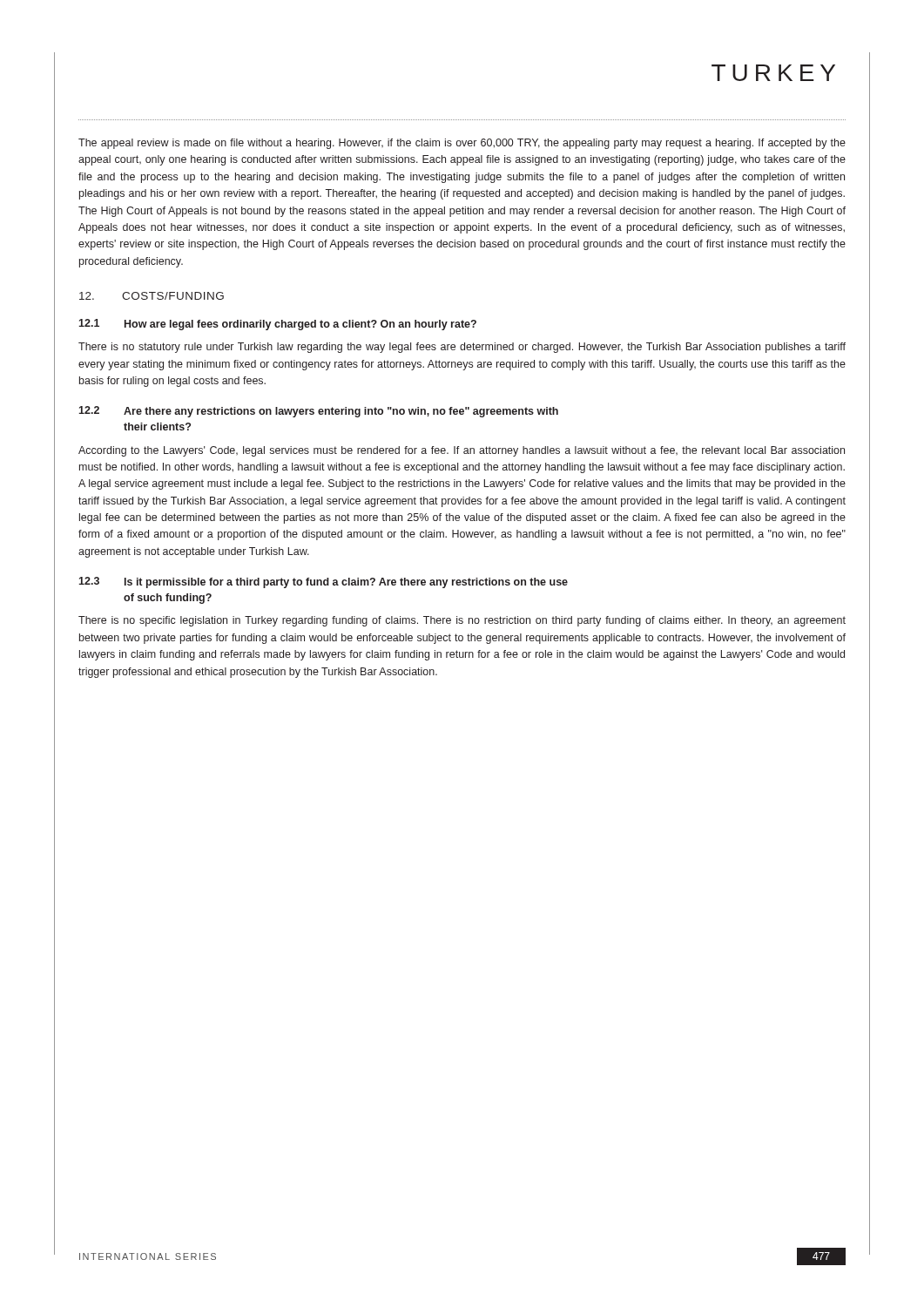Click on the text block containing "The appeal review"
Viewport: 924px width, 1307px height.
(462, 203)
